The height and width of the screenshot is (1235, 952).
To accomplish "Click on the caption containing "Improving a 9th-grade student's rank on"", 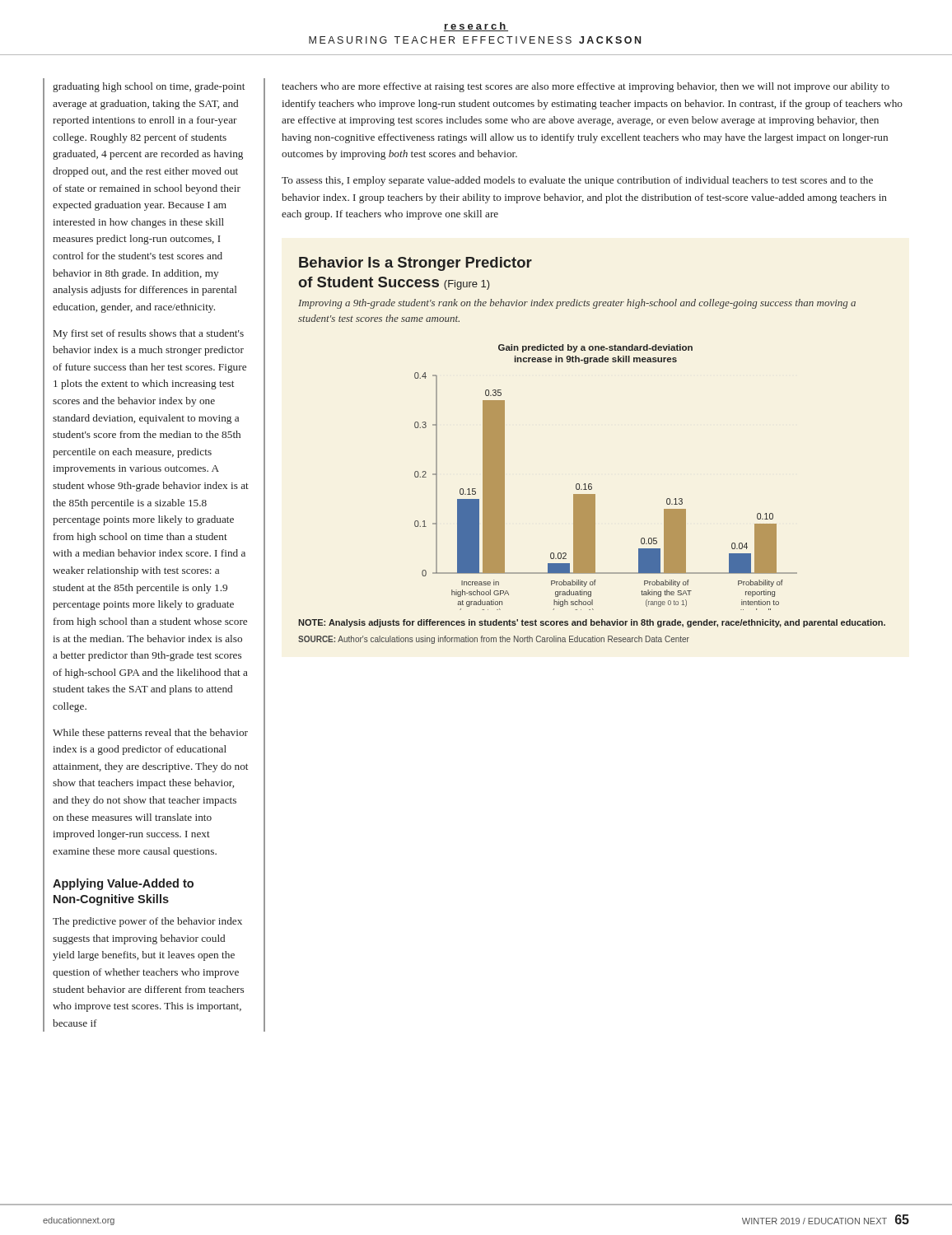I will 577,310.
